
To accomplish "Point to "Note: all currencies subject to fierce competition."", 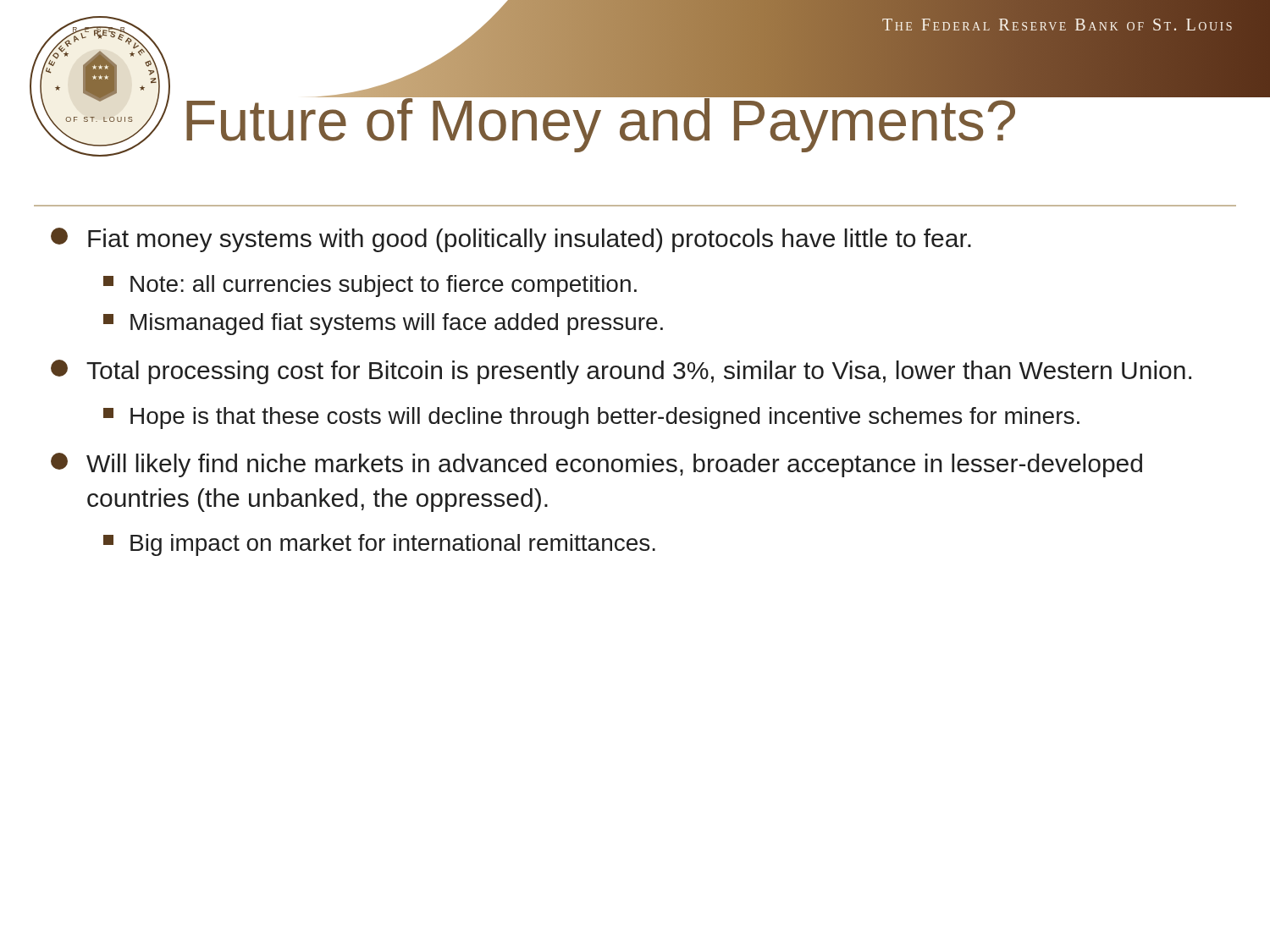I will point(371,284).
